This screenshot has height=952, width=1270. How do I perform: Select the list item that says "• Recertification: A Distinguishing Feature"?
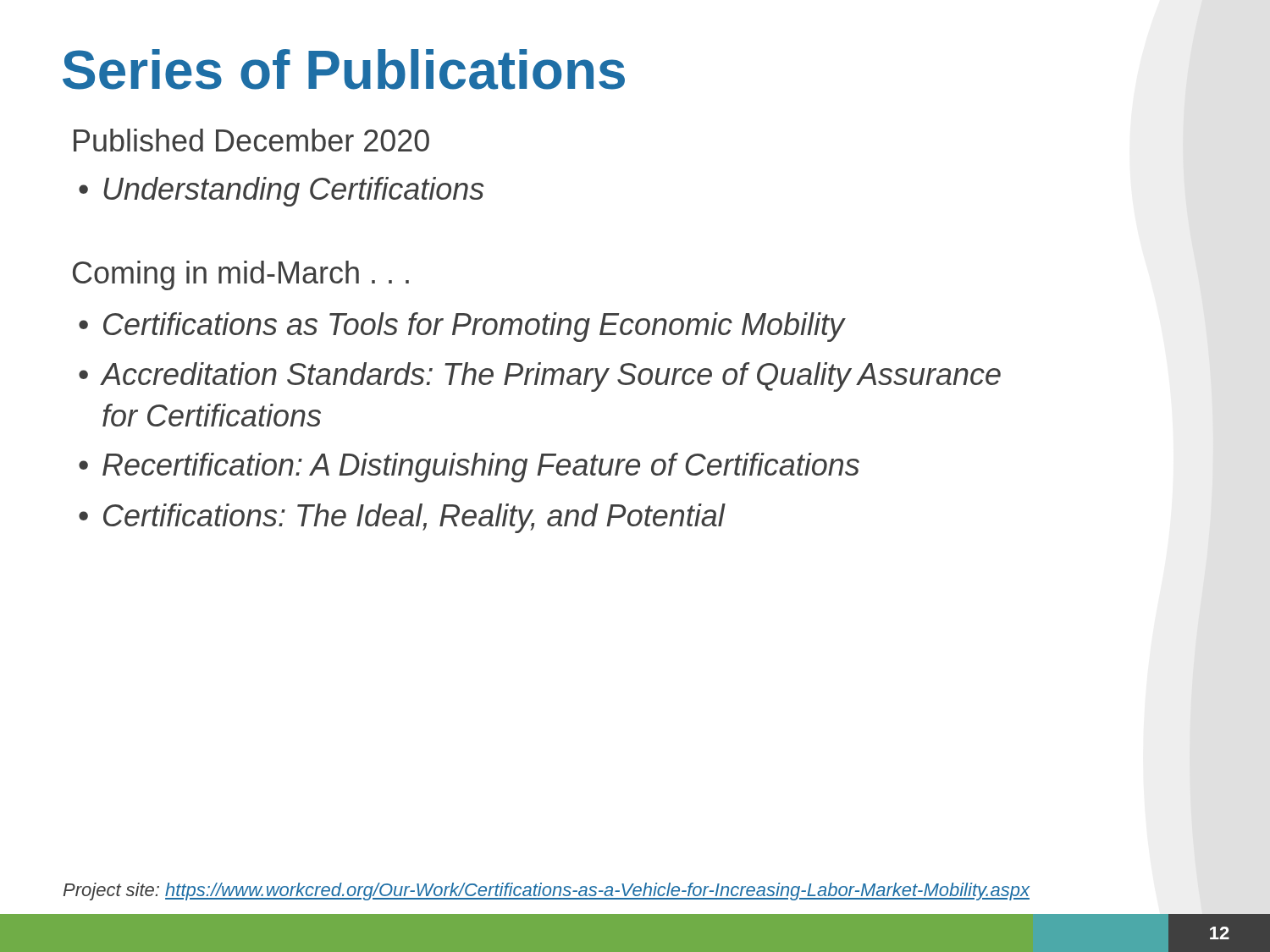click(x=469, y=466)
